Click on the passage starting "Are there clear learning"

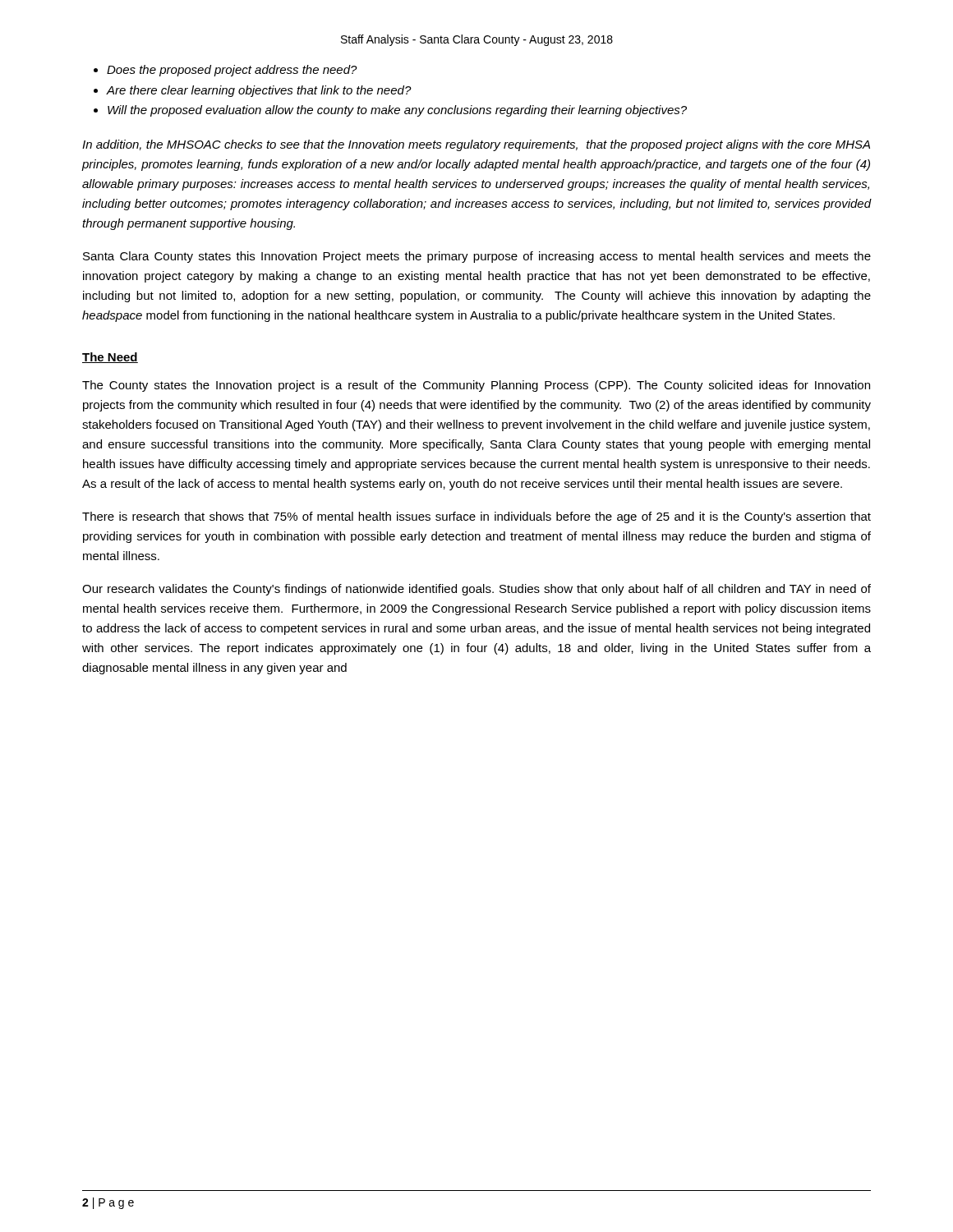[259, 90]
